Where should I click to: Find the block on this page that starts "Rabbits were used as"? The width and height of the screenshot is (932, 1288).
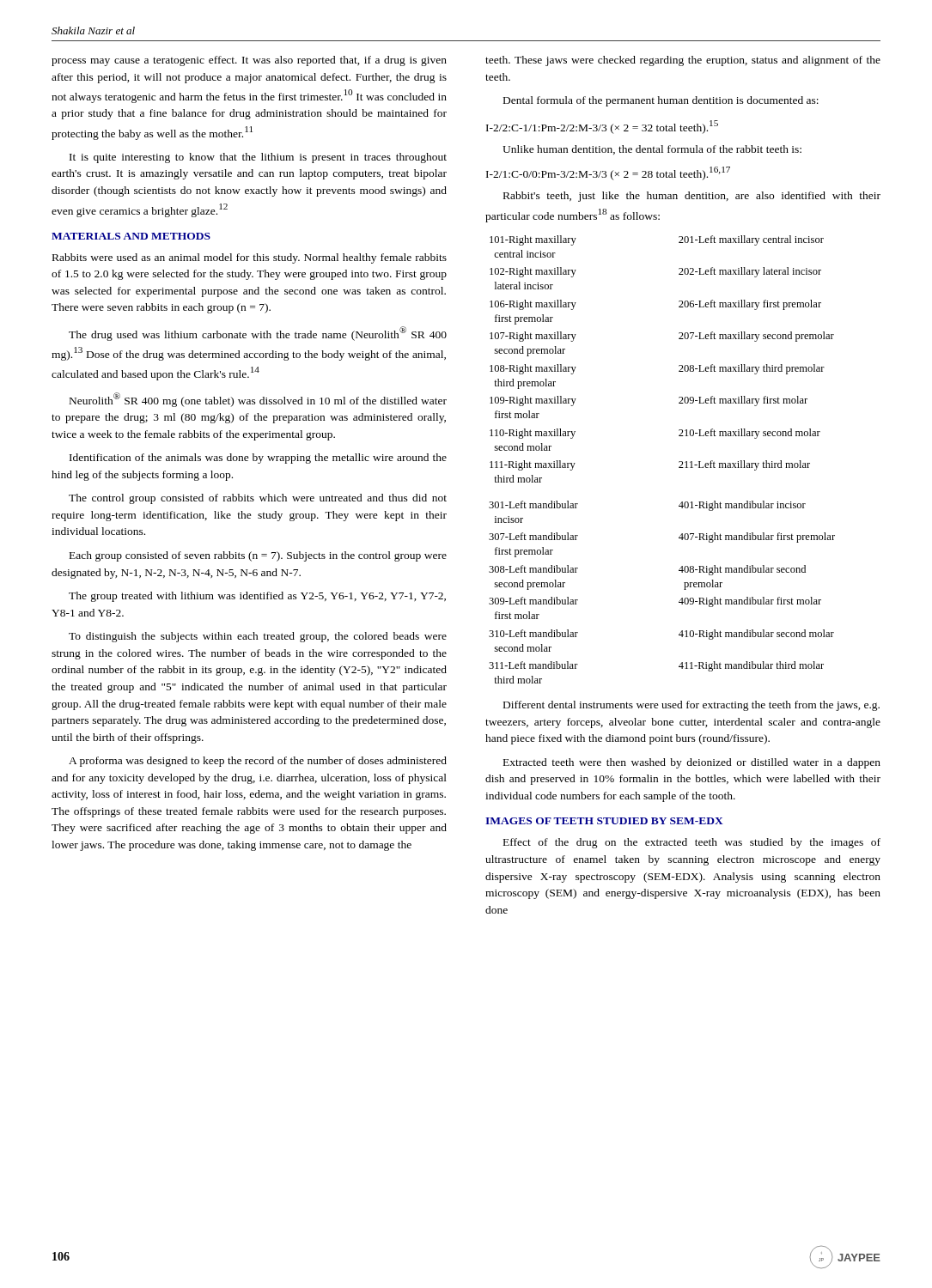click(249, 282)
